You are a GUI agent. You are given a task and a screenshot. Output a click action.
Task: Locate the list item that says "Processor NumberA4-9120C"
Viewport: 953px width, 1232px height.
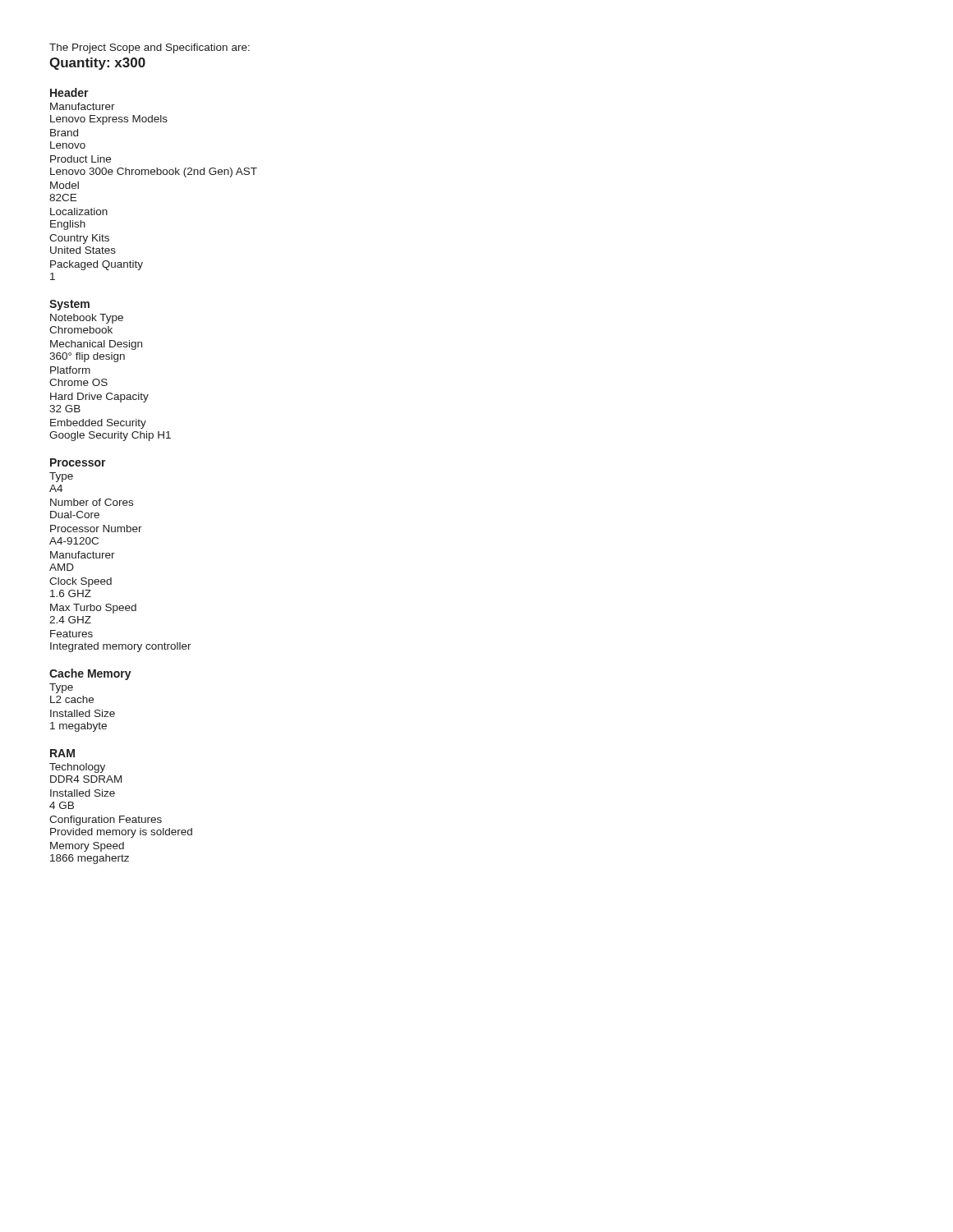pyautogui.click(x=96, y=529)
